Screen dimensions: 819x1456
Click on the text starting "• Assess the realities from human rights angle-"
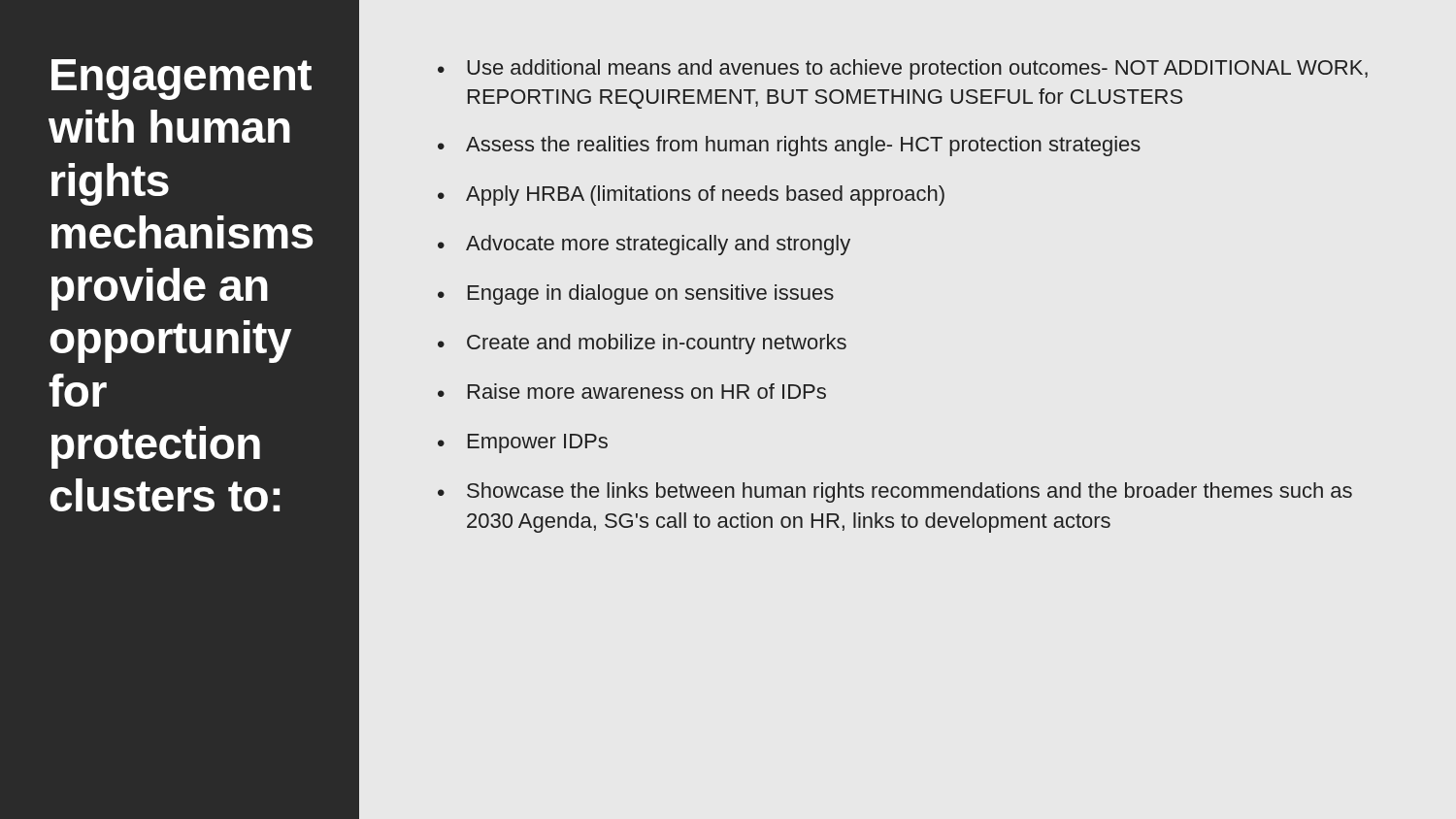click(x=908, y=146)
